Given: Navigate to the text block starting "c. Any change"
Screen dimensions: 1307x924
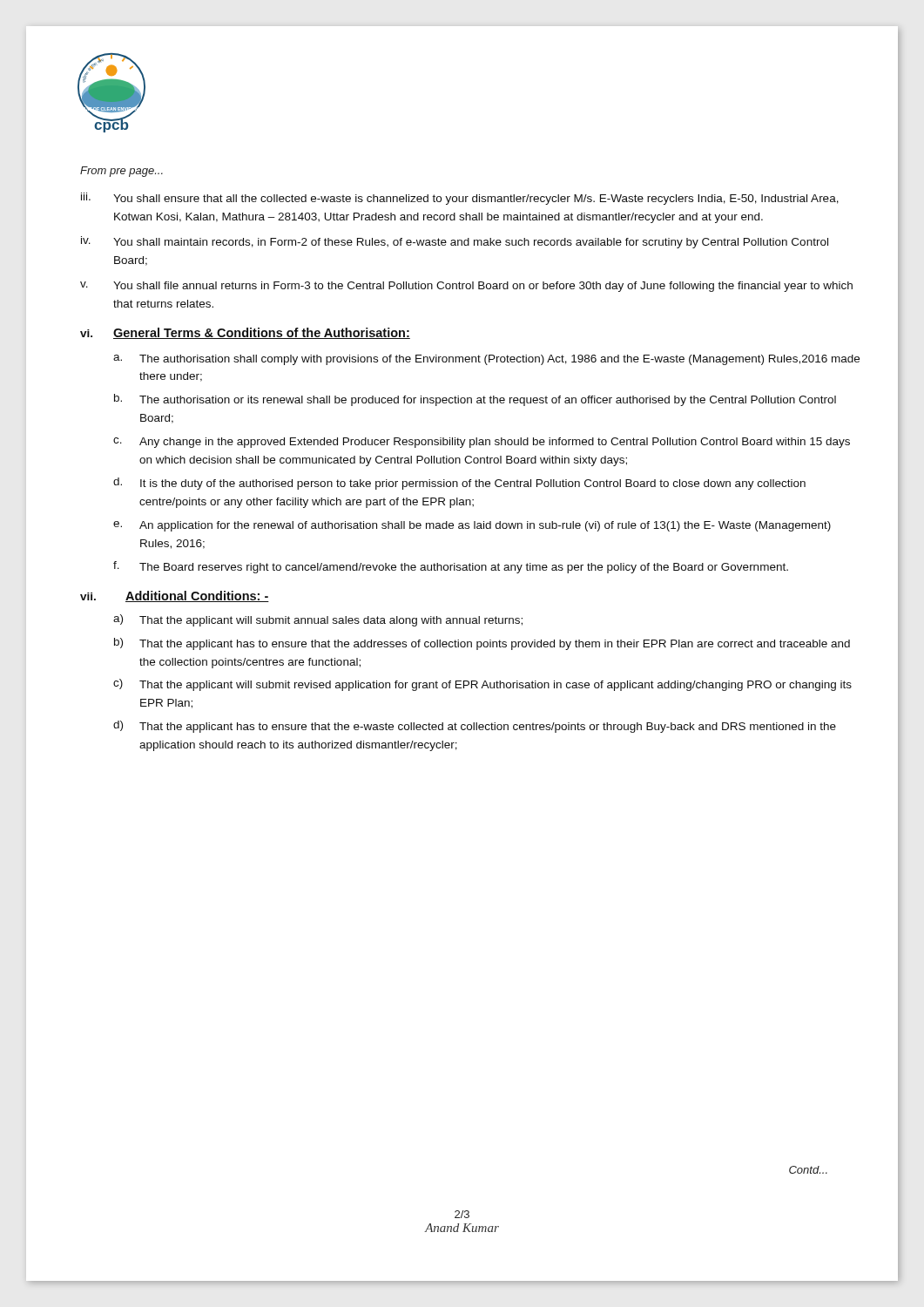Looking at the screenshot, I should click(489, 452).
